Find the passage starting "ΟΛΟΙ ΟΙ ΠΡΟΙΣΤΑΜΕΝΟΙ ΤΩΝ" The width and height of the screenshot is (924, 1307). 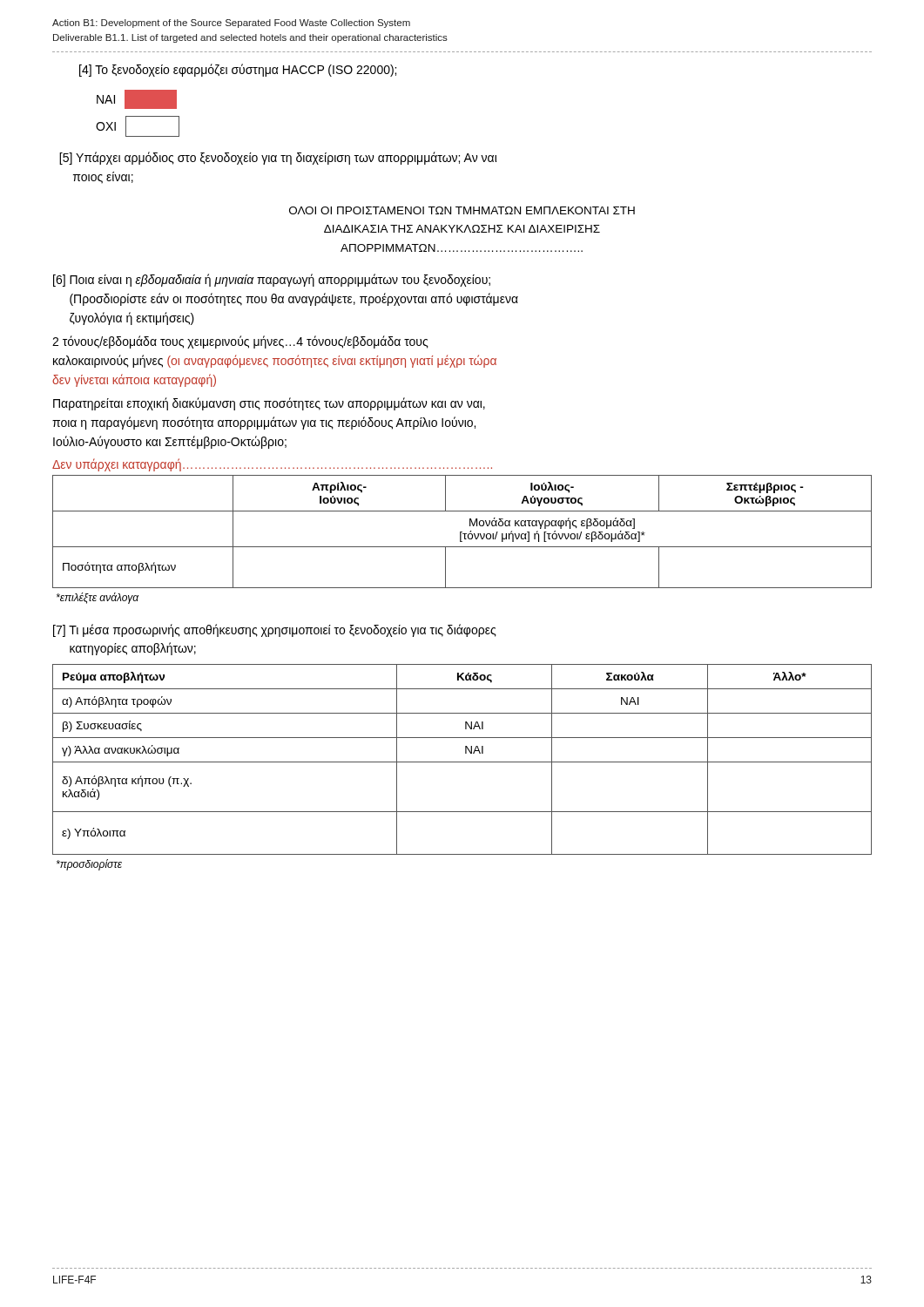pyautogui.click(x=462, y=229)
